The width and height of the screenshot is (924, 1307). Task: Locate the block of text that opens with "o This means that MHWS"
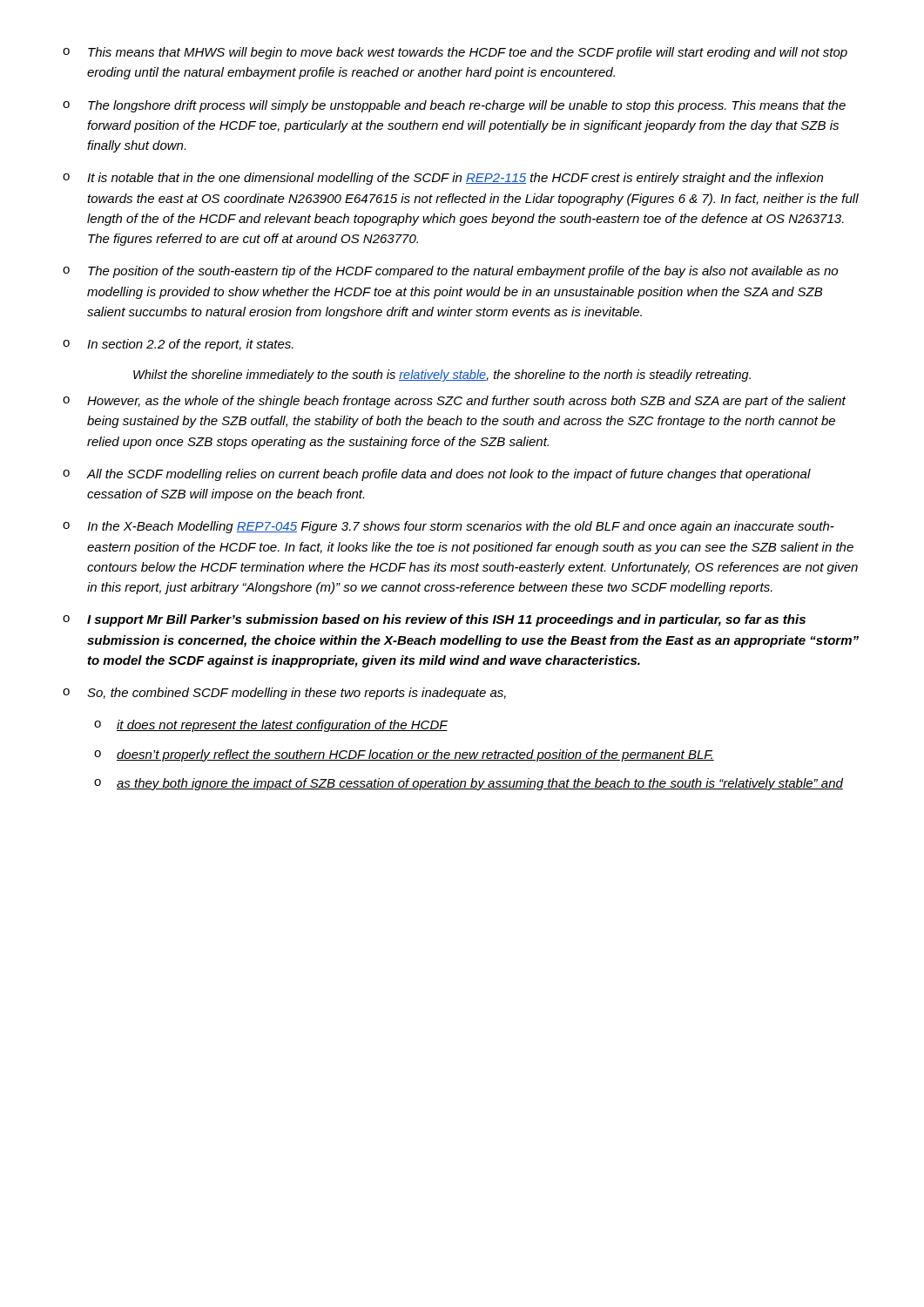462,62
